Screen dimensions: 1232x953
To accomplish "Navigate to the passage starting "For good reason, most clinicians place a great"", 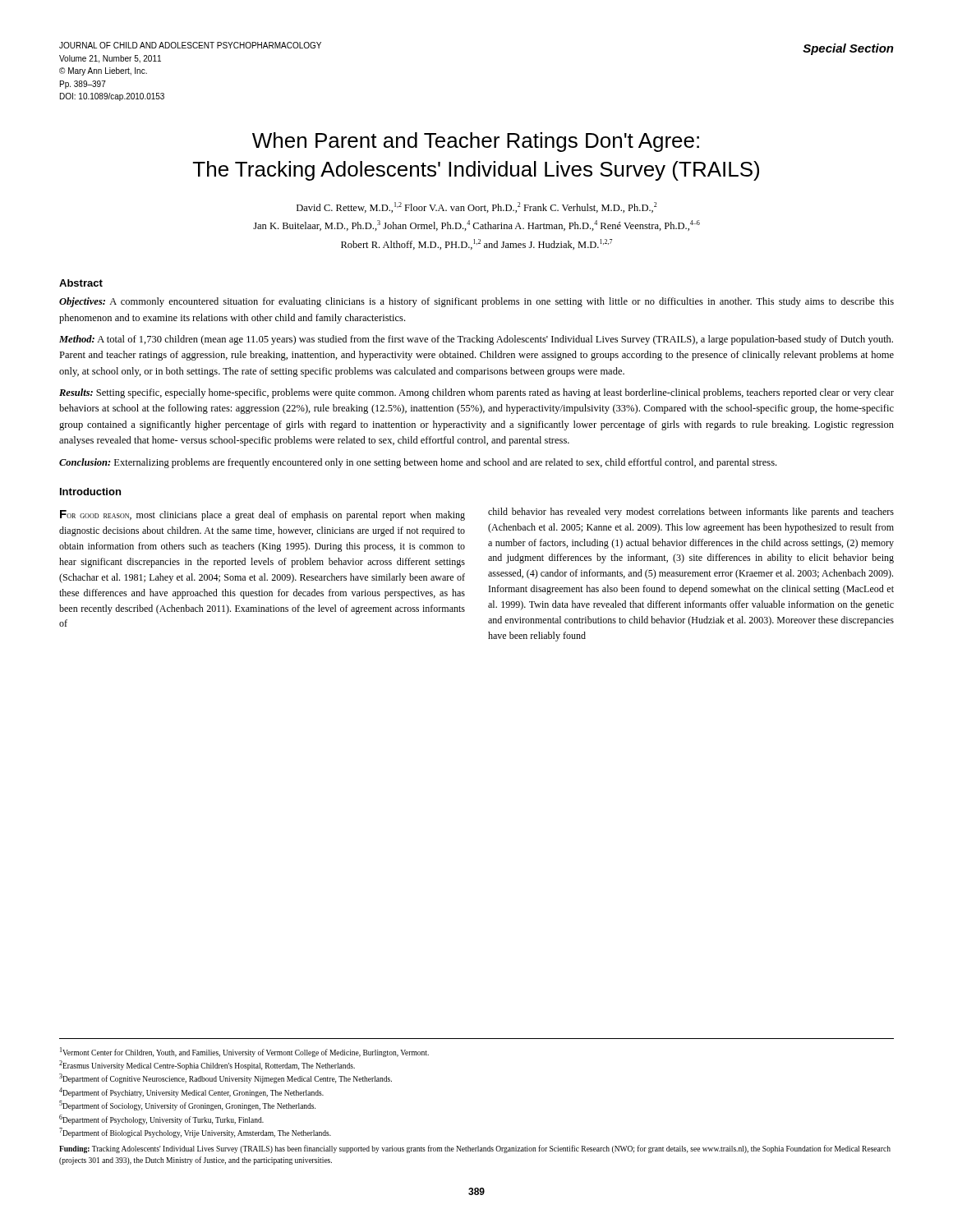I will pos(262,568).
